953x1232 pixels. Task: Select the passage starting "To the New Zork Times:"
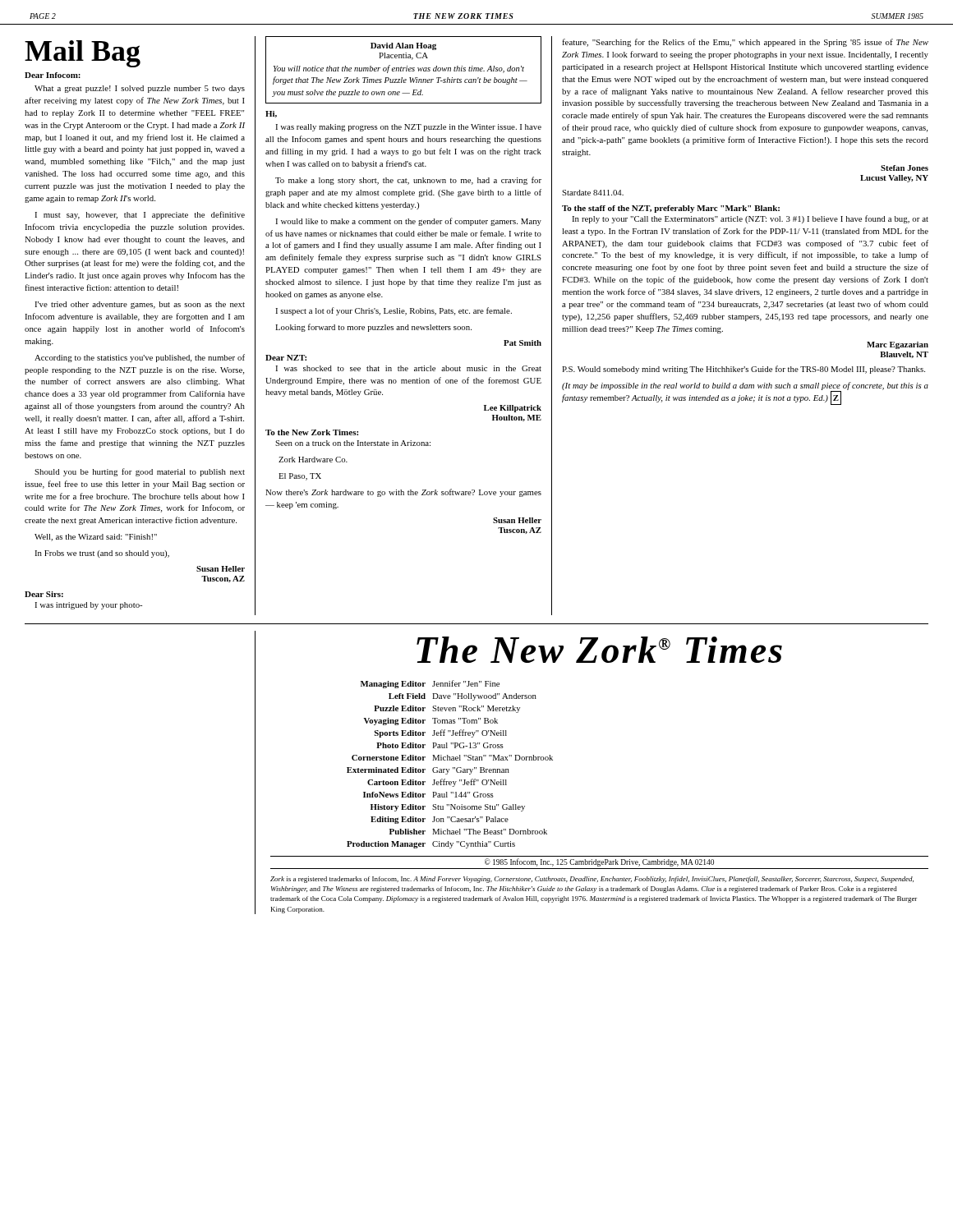pyautogui.click(x=312, y=432)
